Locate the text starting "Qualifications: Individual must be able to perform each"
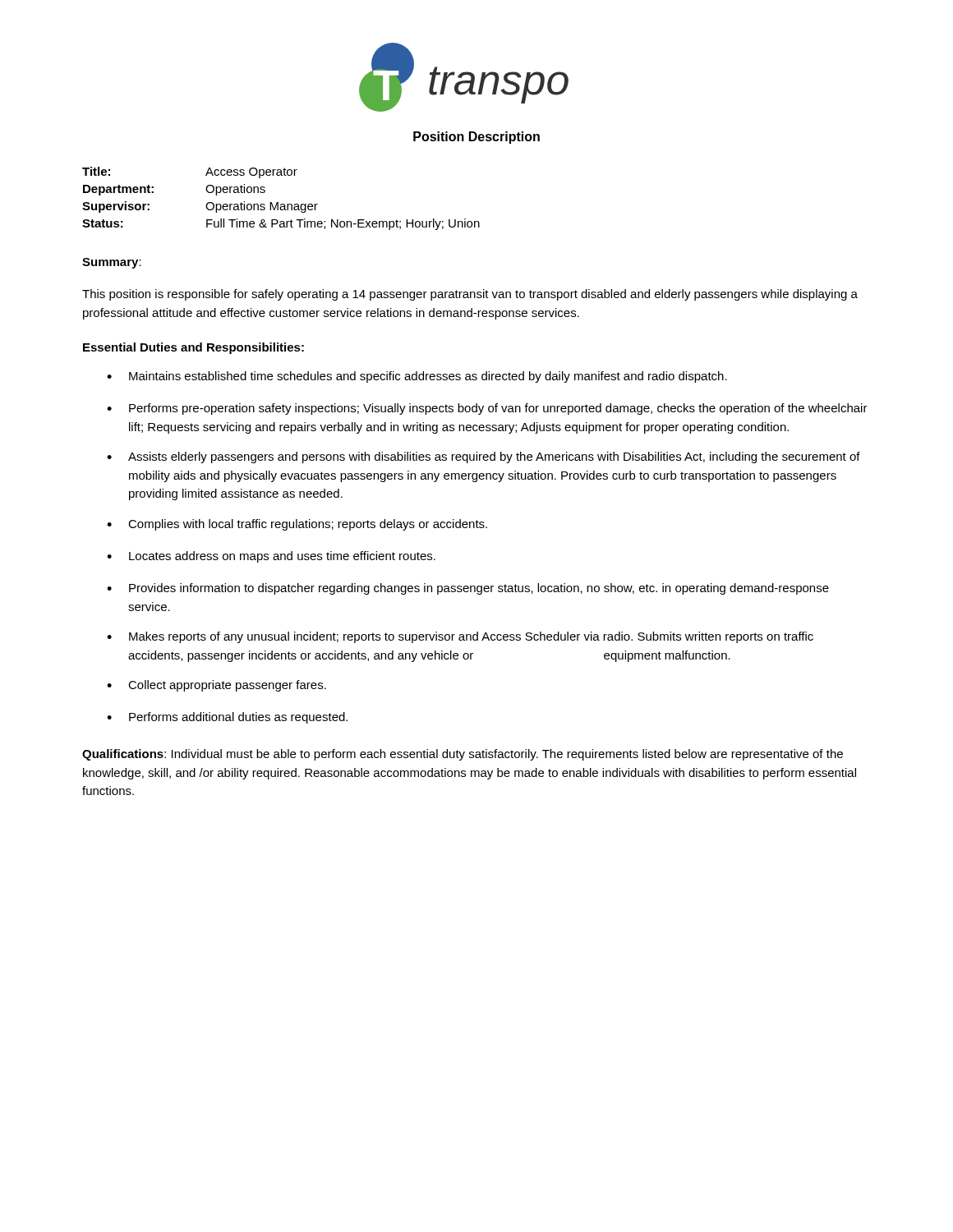Viewport: 953px width, 1232px height. pos(470,772)
